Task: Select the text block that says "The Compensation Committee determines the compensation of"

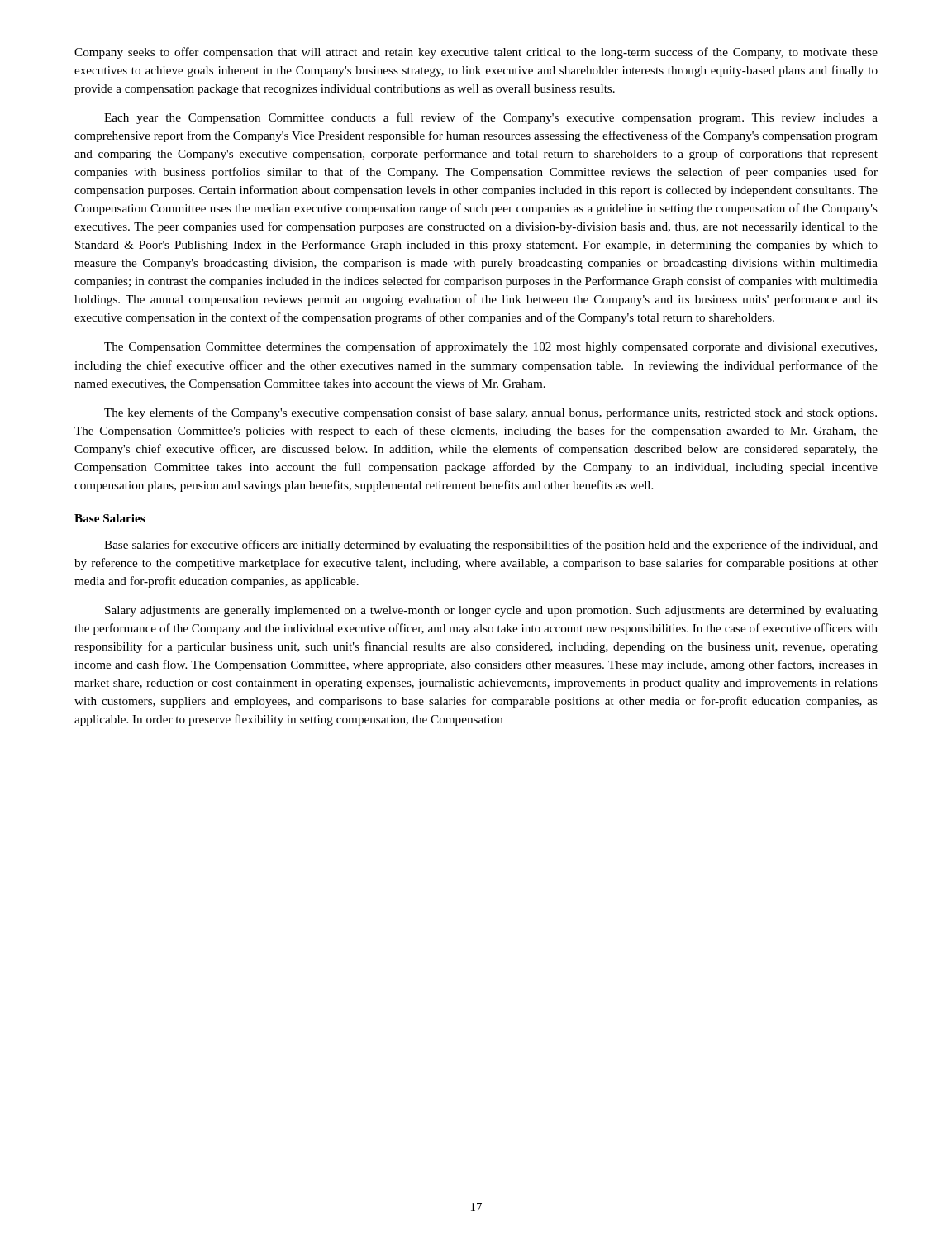Action: [476, 365]
